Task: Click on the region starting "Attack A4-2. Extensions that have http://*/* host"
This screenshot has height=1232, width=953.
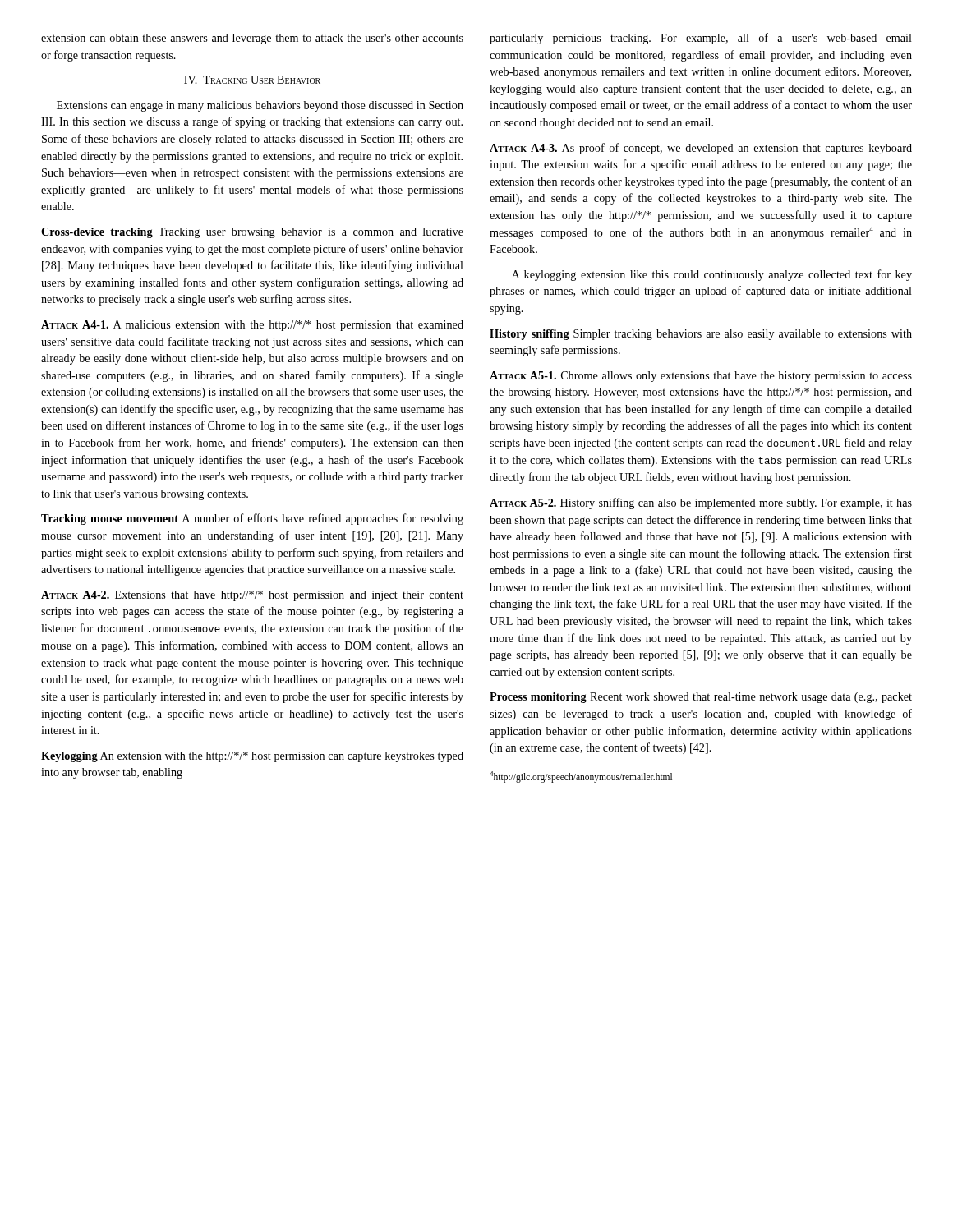Action: tap(252, 663)
